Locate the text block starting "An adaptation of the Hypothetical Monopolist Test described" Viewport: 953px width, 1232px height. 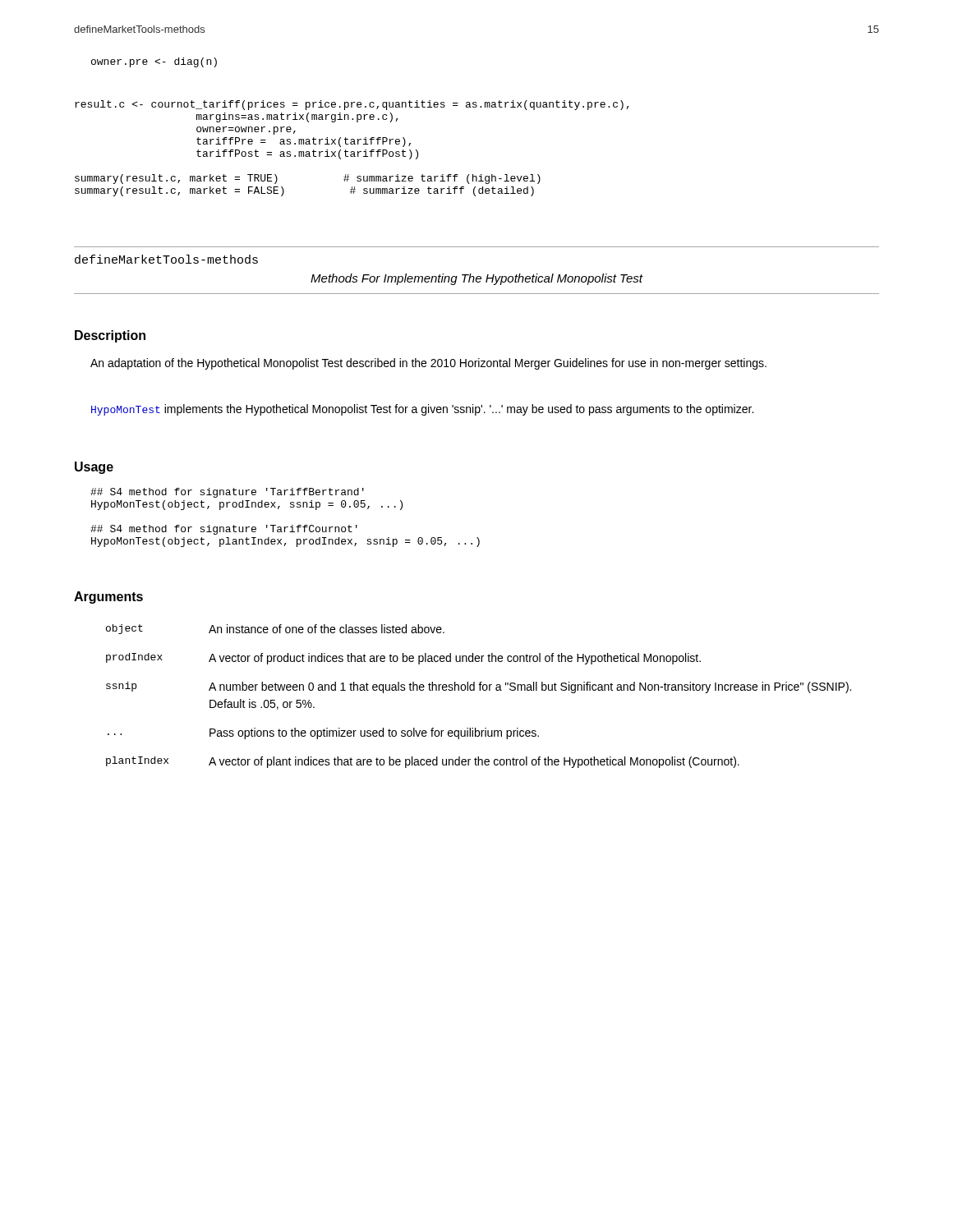click(x=429, y=363)
